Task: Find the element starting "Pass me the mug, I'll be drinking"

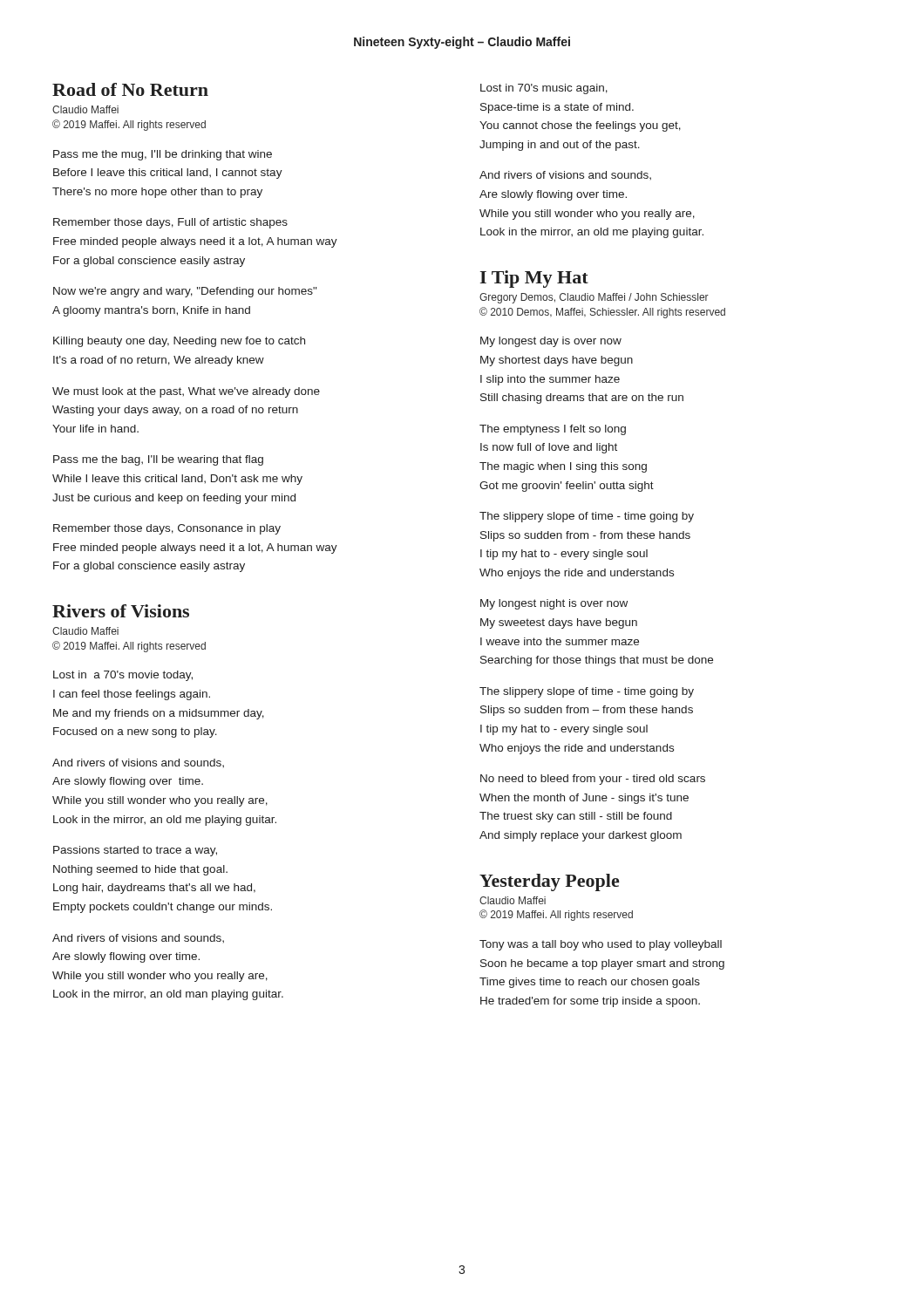Action: pos(167,172)
